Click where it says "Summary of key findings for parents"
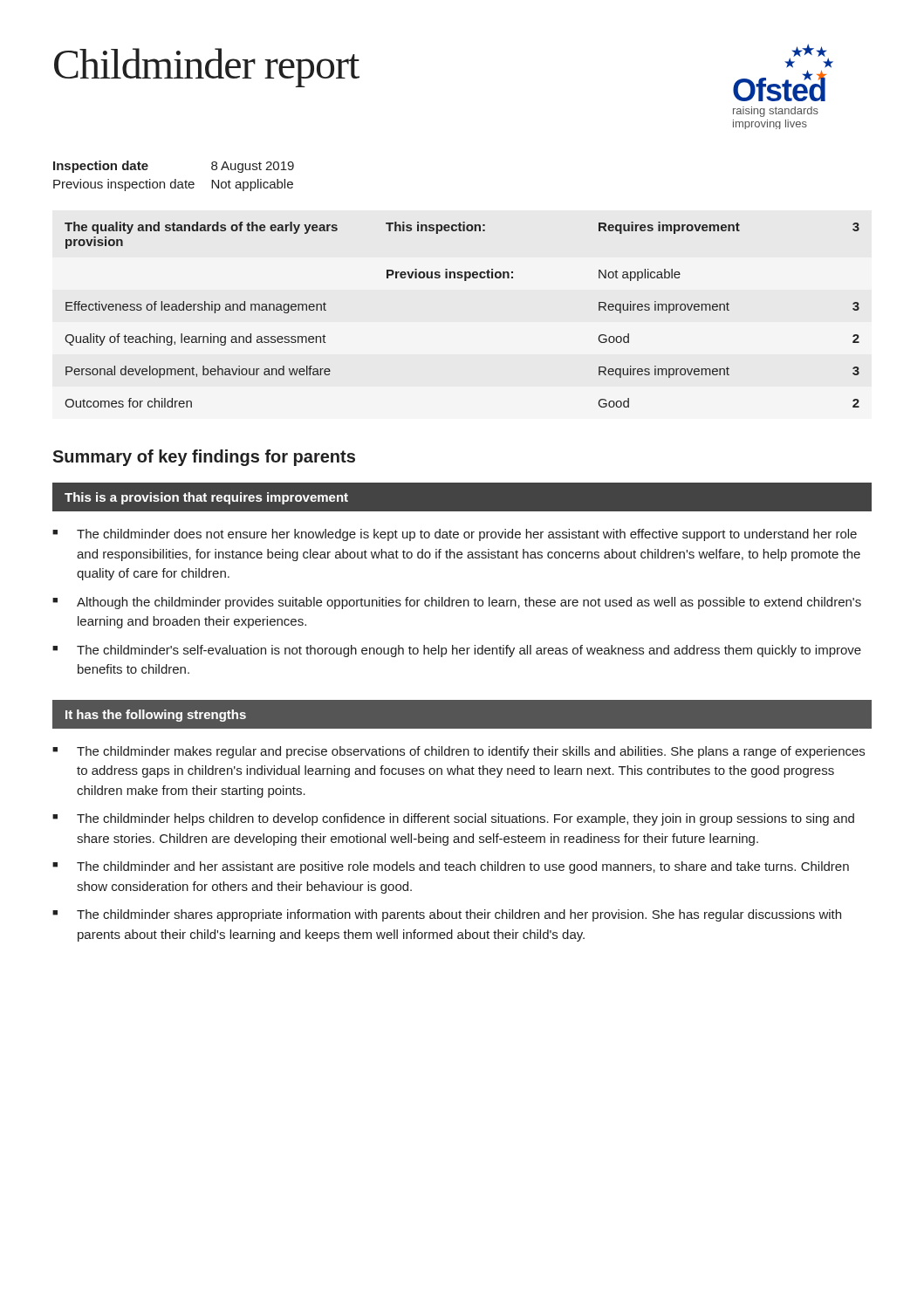 [204, 456]
